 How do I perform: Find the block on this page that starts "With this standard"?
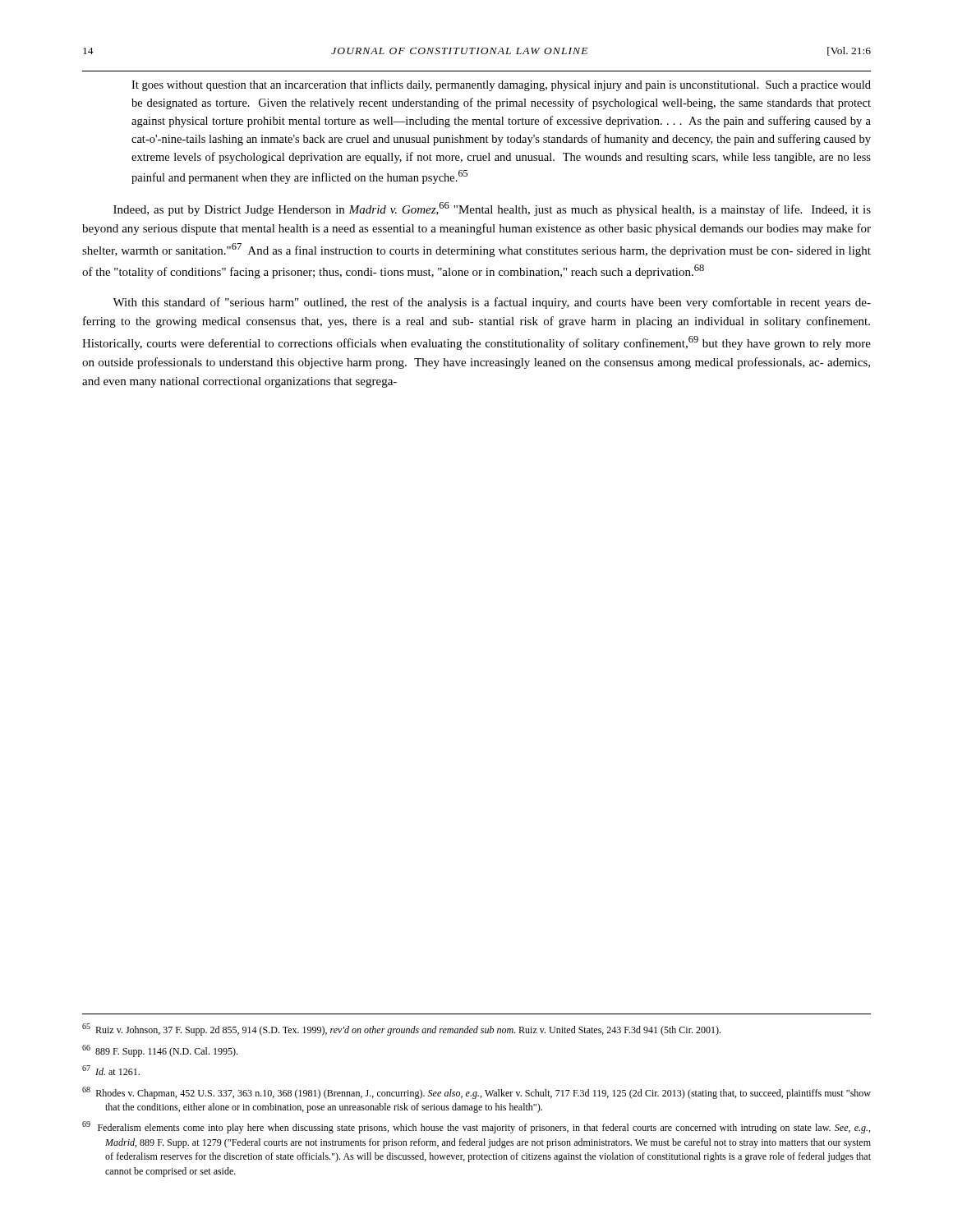click(x=476, y=342)
